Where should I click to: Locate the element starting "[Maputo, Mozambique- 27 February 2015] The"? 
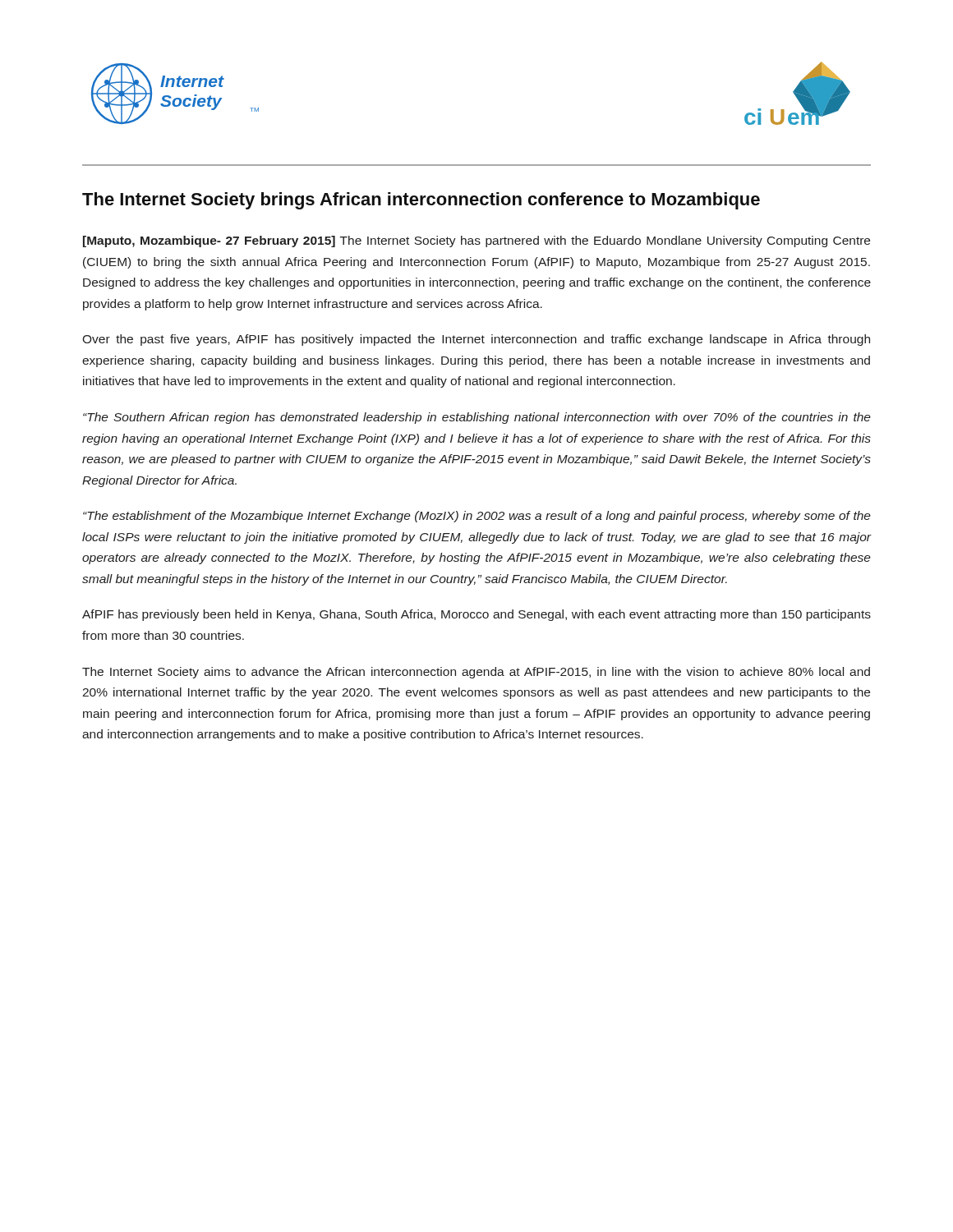coord(476,272)
